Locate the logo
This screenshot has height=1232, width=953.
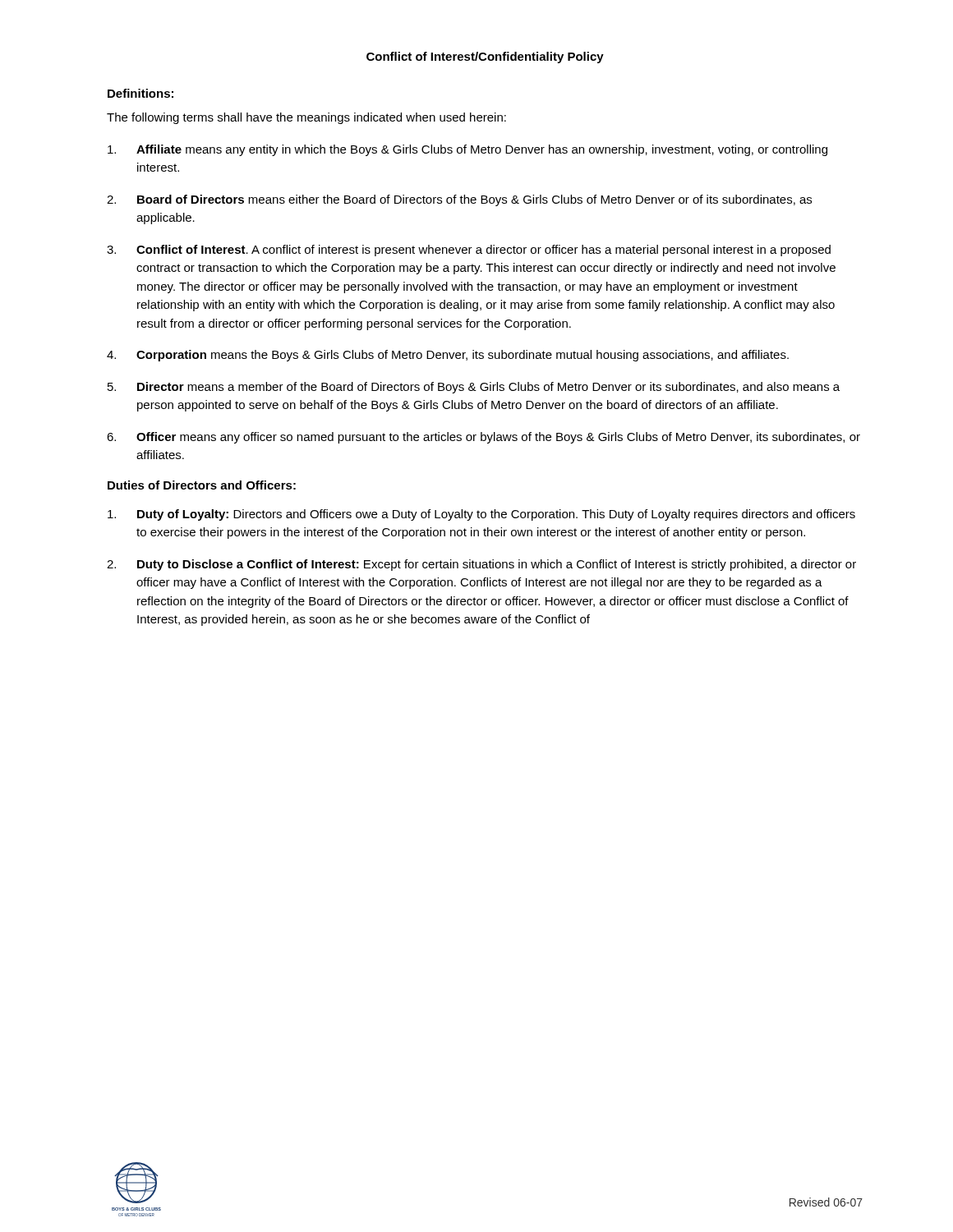point(136,1188)
